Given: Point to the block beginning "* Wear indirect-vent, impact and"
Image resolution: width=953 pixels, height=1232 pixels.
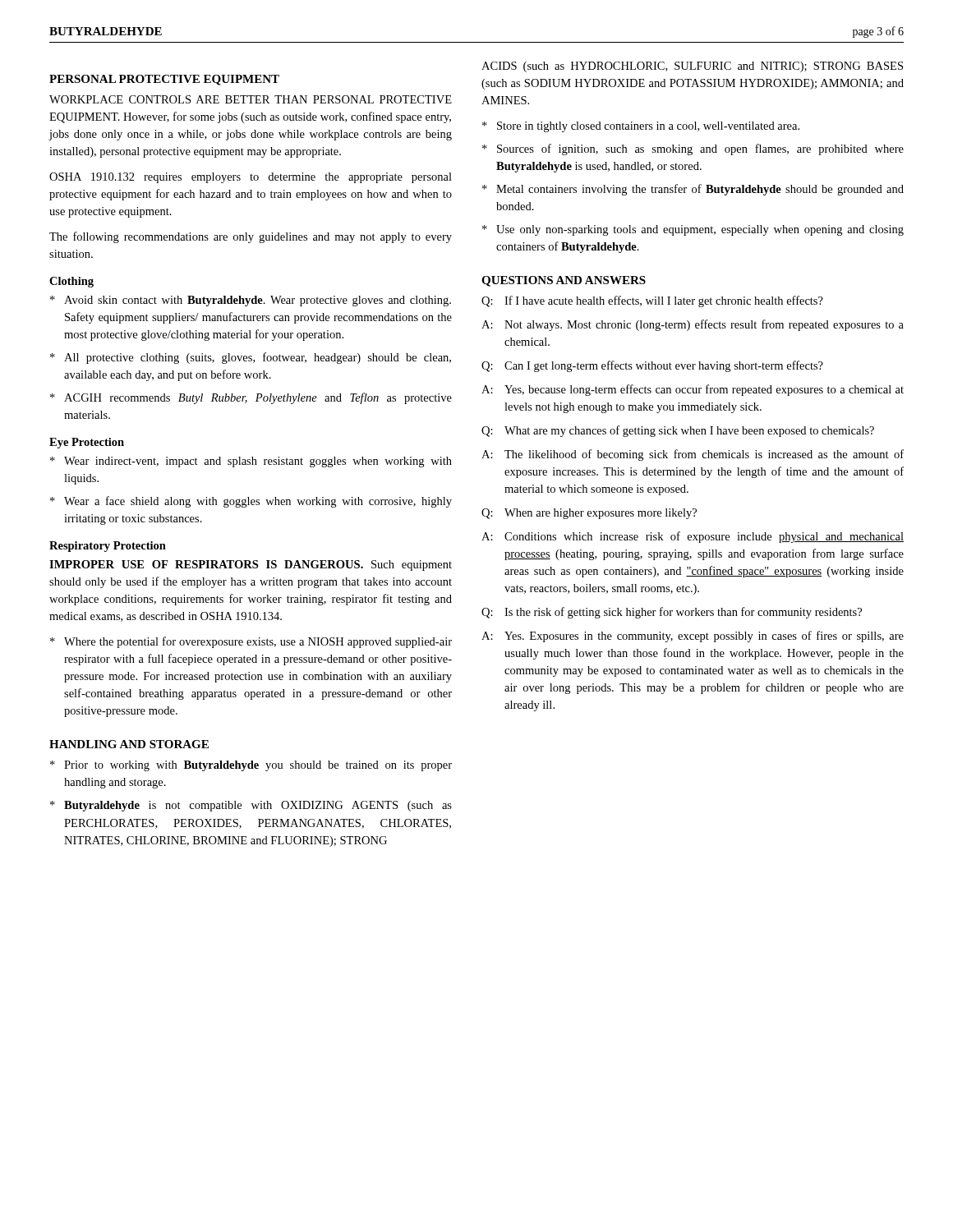Looking at the screenshot, I should point(251,470).
